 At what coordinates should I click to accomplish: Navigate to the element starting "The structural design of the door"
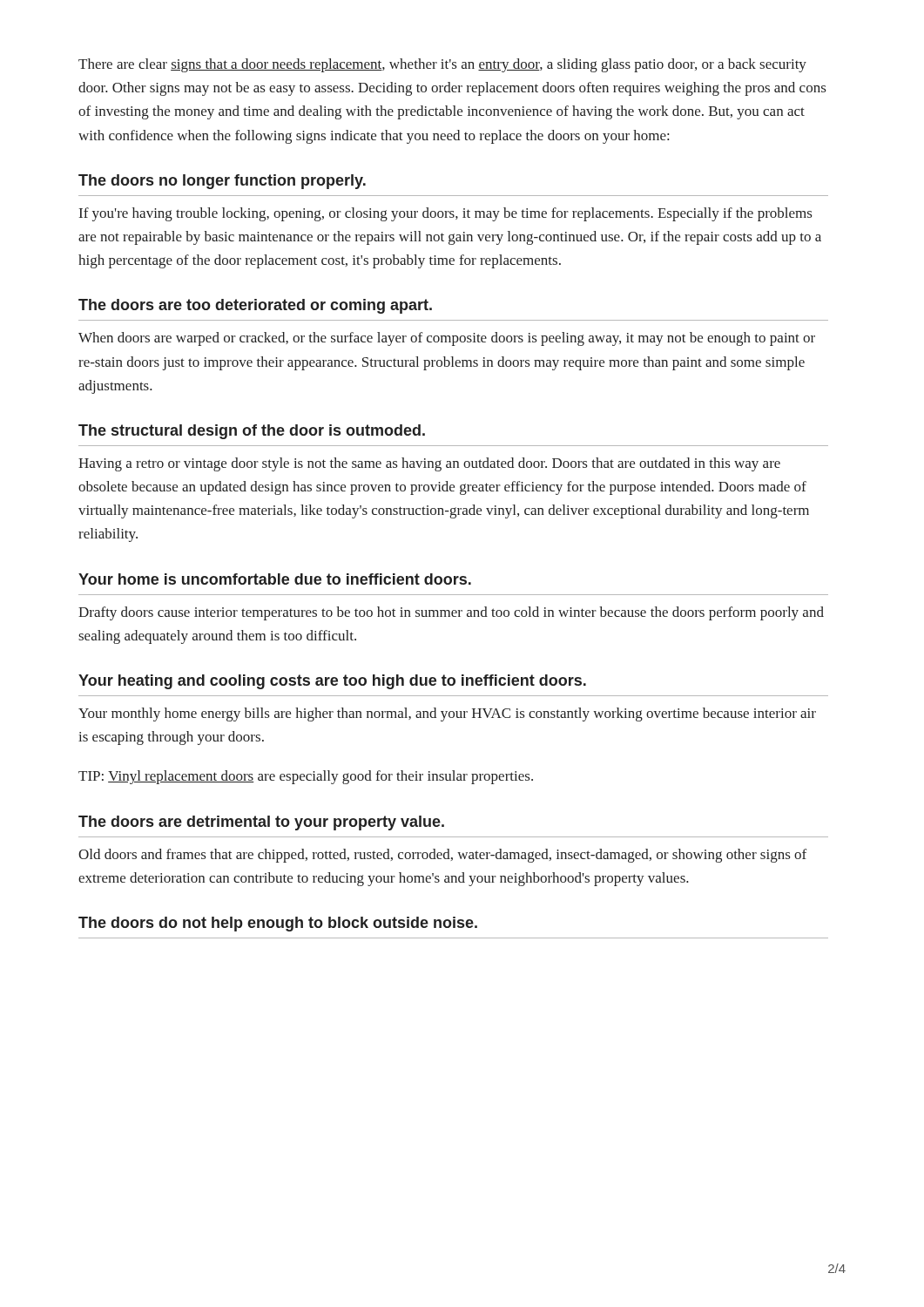click(252, 430)
